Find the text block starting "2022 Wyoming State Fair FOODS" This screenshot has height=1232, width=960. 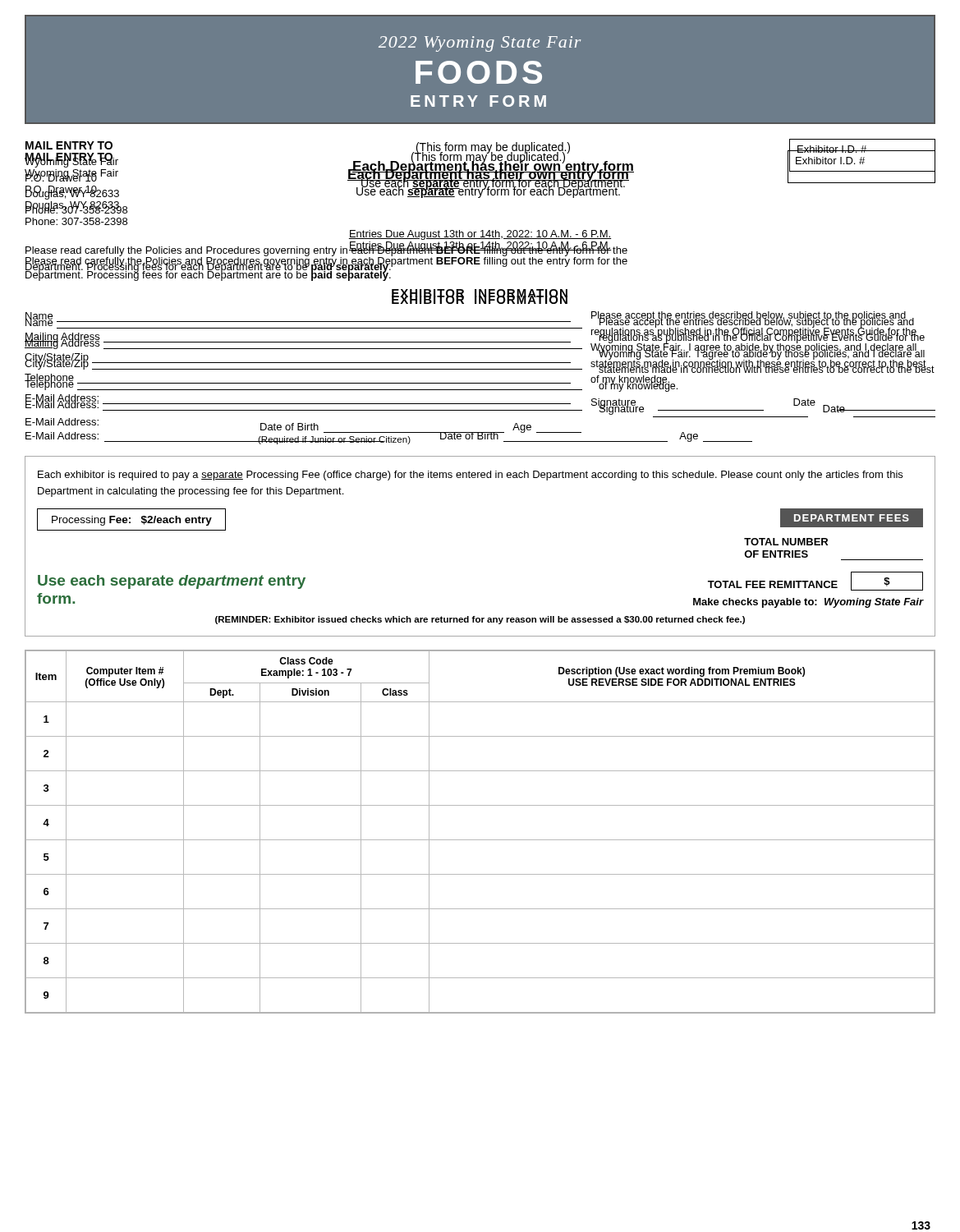pyautogui.click(x=480, y=71)
